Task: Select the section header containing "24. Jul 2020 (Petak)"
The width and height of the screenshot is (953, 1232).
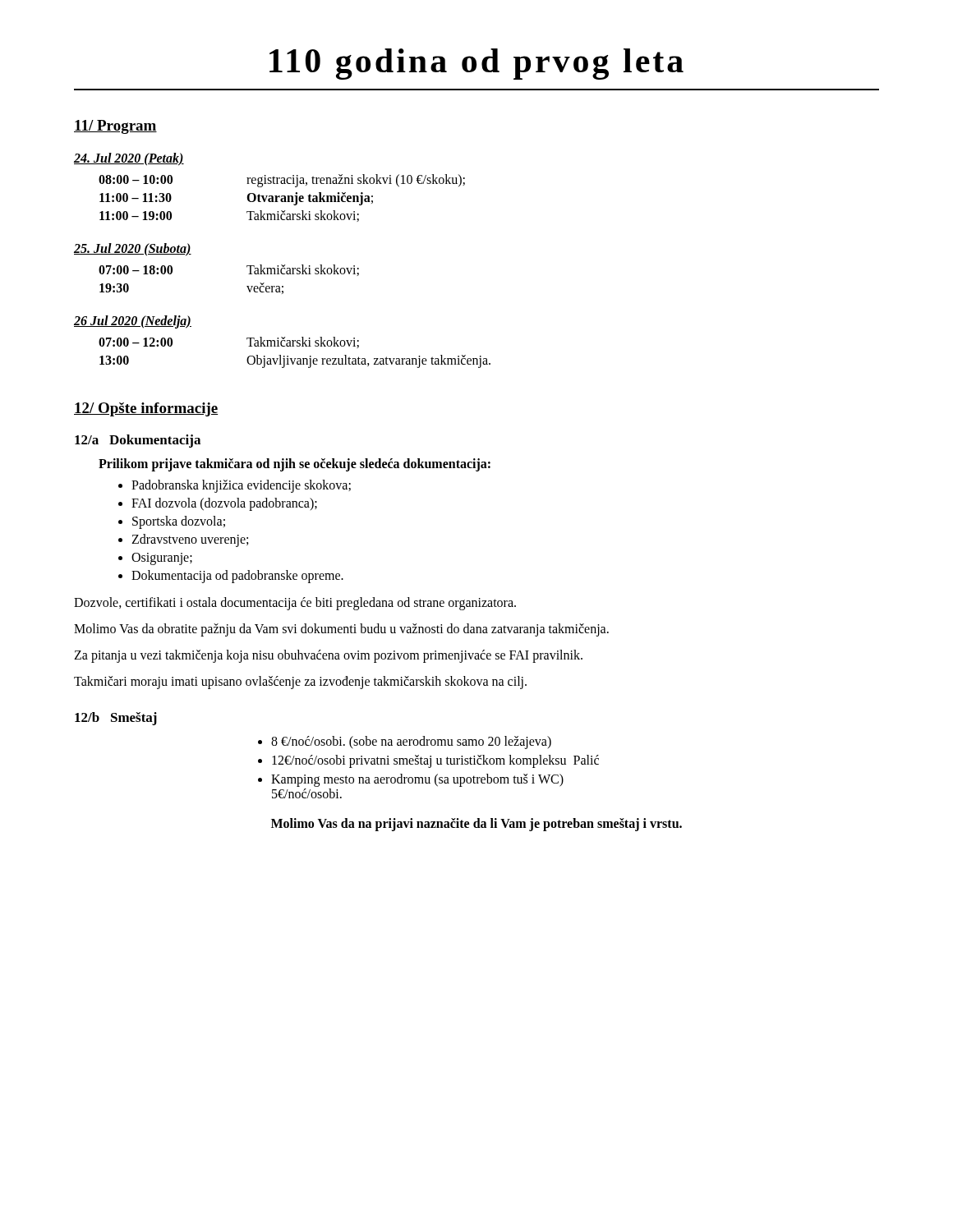Action: [129, 158]
